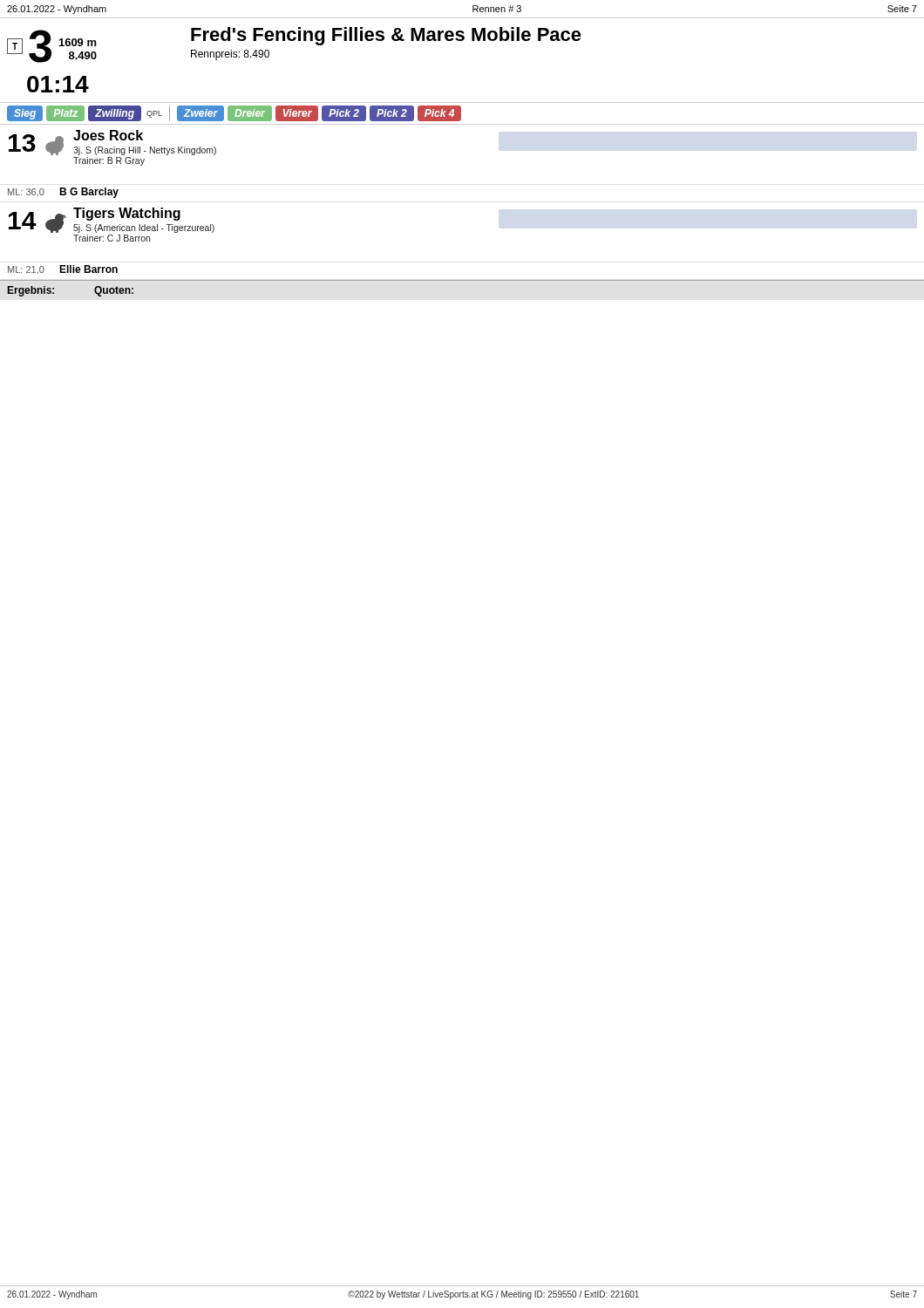Point to the passage starting "ML: 21,0 Ellie Barron"
Image resolution: width=924 pixels, height=1308 pixels.
tap(62, 269)
